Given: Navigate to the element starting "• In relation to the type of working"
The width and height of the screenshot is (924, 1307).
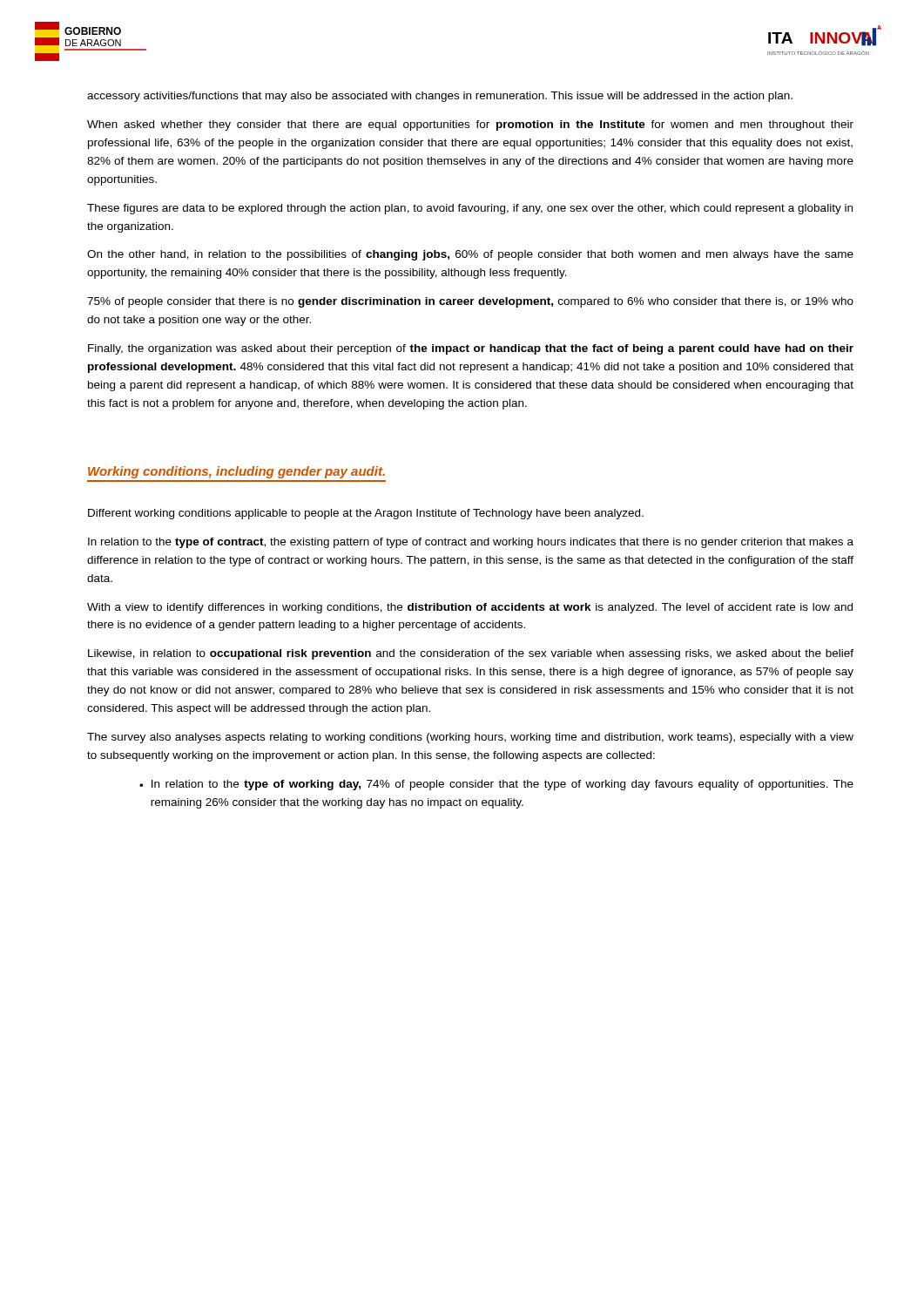Looking at the screenshot, I should click(x=496, y=794).
